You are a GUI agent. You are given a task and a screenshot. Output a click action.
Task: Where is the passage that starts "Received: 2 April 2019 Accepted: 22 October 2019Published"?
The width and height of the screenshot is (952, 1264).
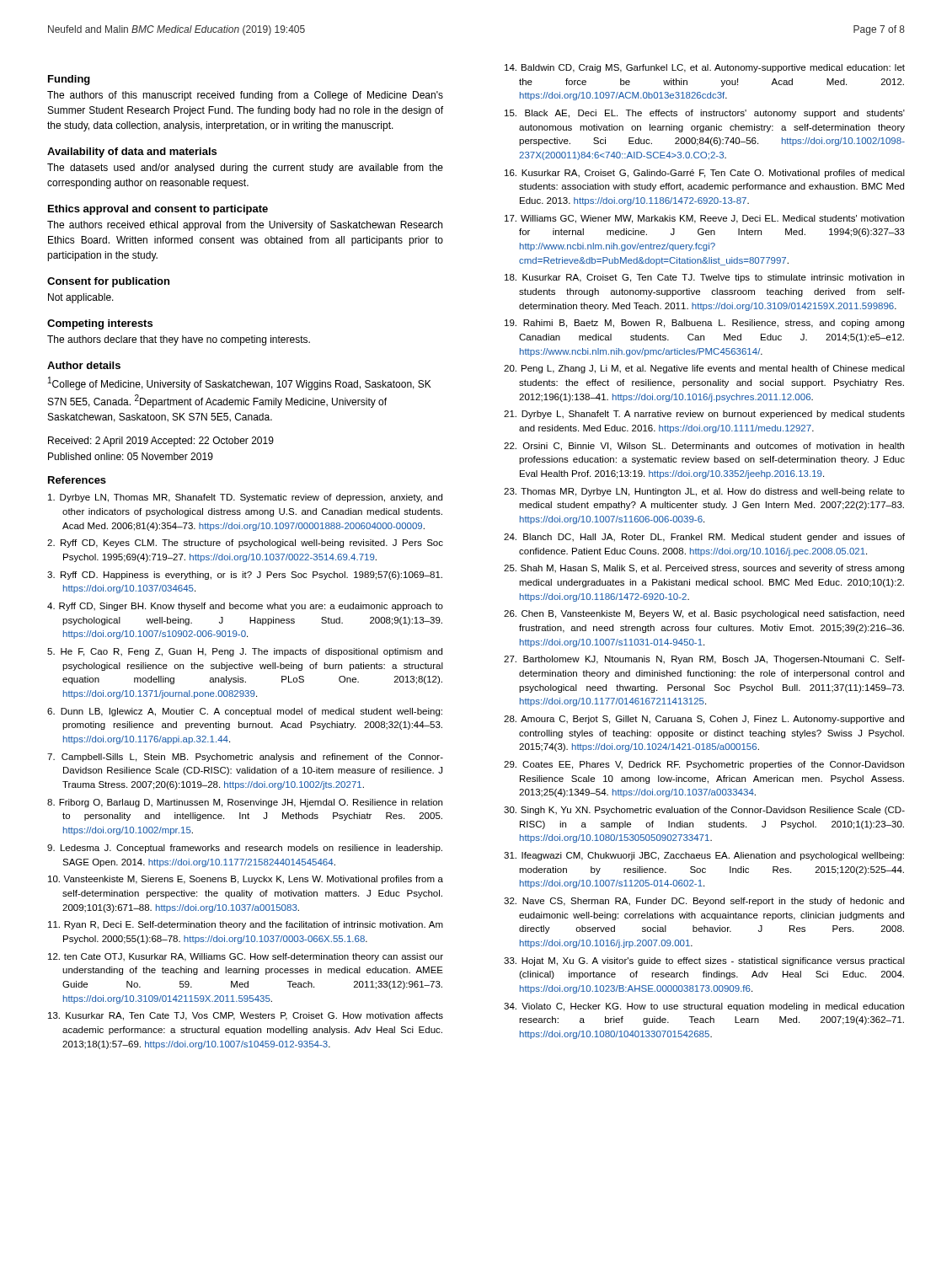point(160,449)
